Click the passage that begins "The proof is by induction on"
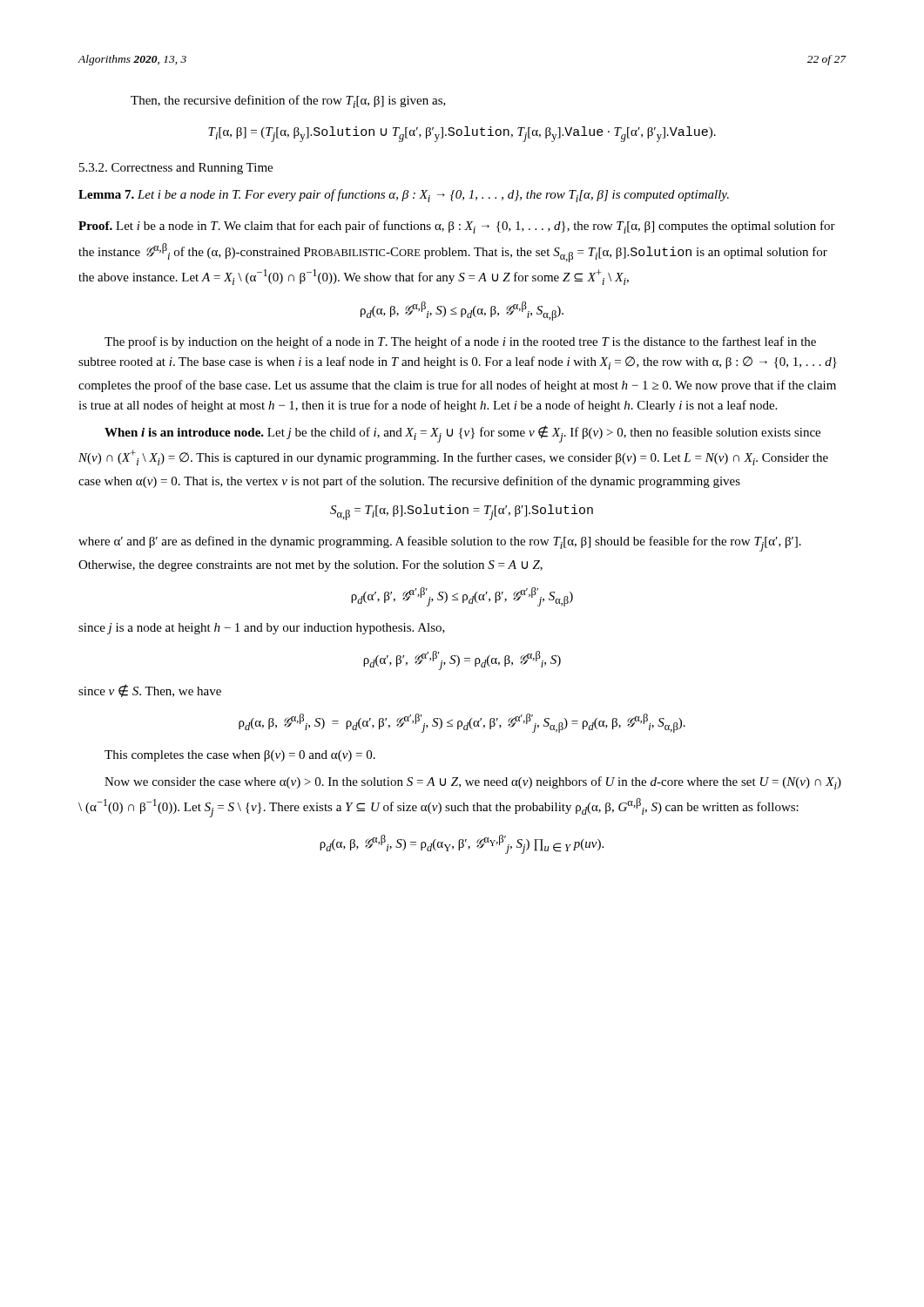 [462, 374]
